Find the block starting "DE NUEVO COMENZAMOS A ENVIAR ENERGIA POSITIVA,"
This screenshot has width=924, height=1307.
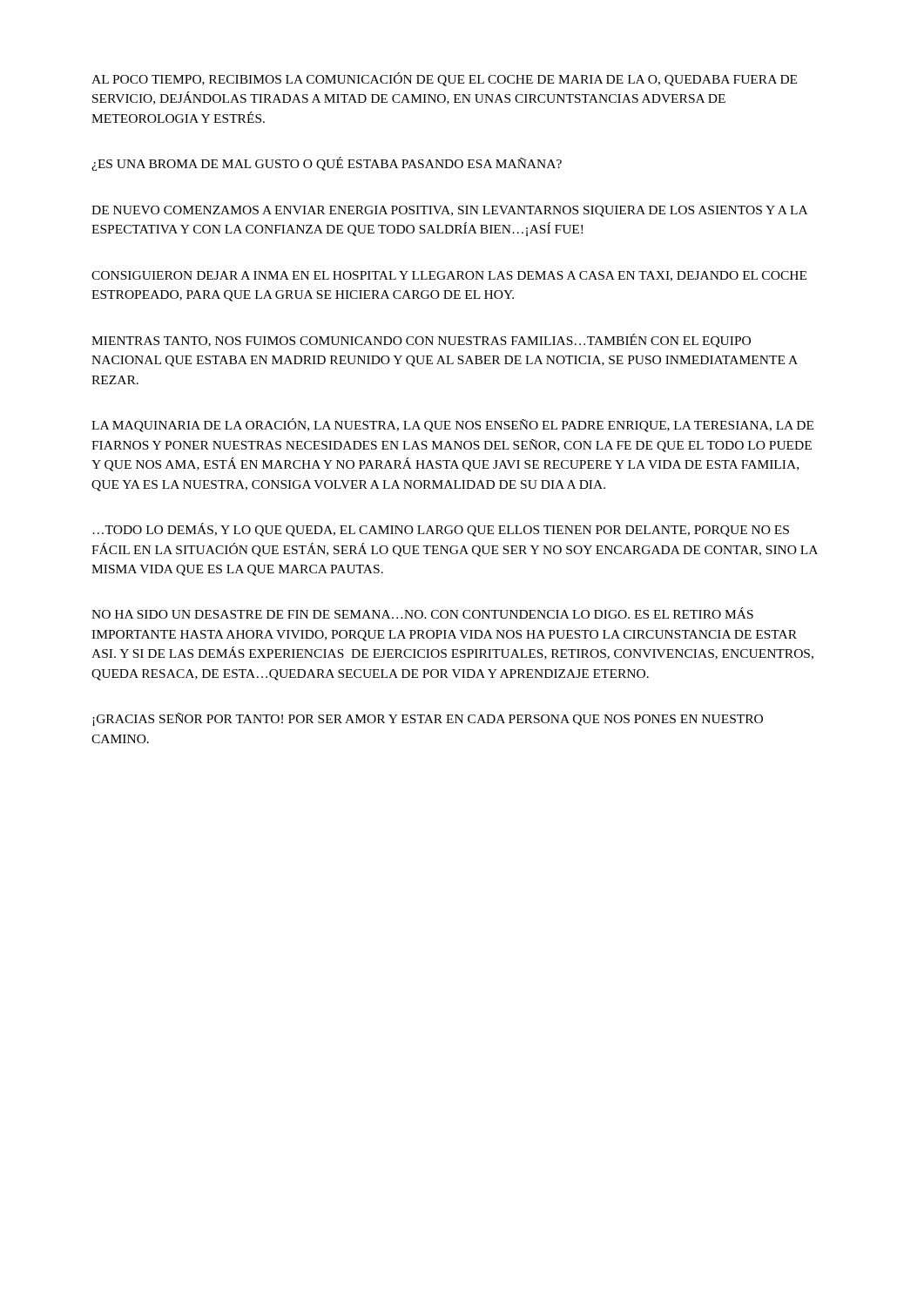449,219
